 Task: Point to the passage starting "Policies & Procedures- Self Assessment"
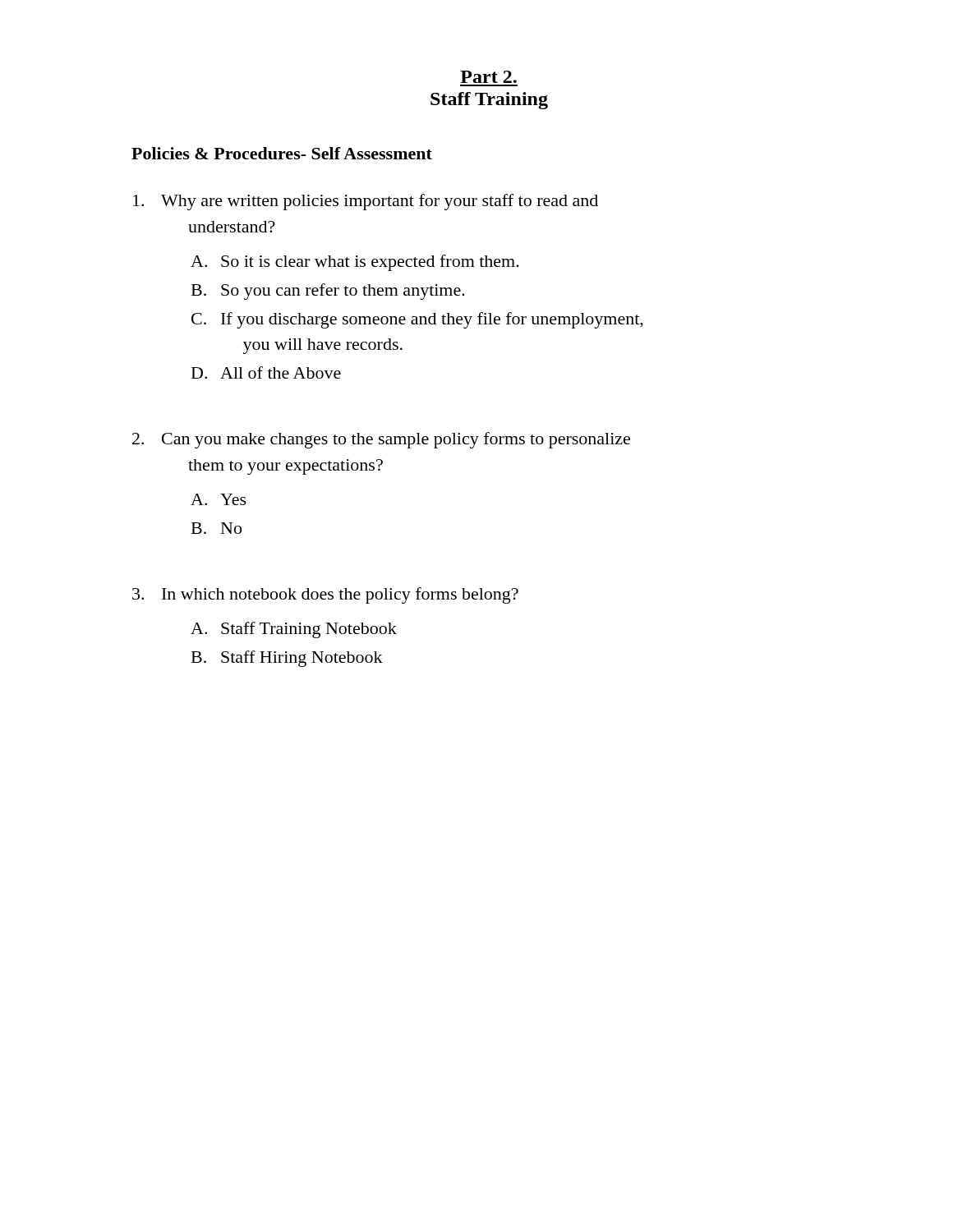pos(282,153)
